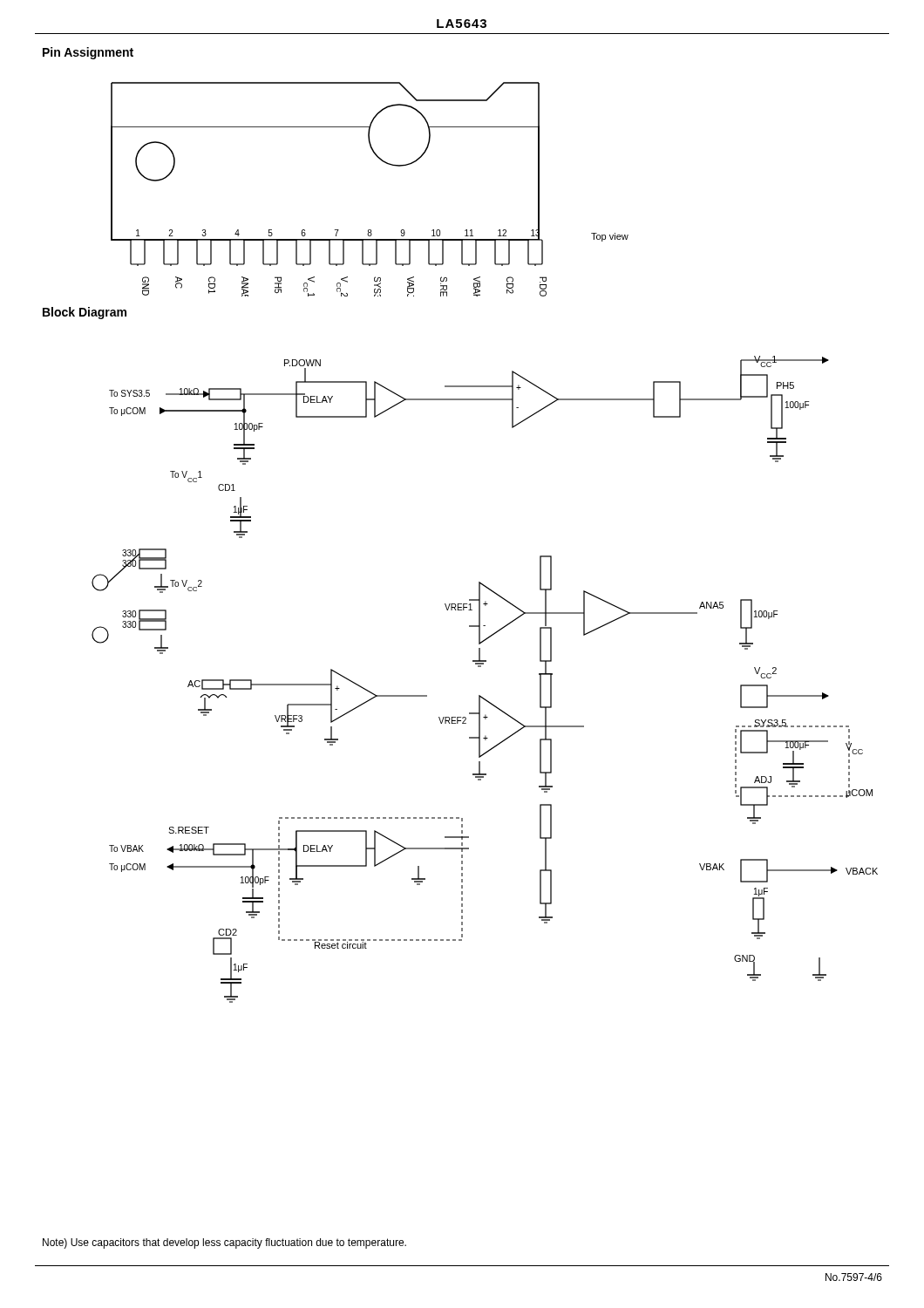Where does it say "Block Diagram"?

click(85, 312)
